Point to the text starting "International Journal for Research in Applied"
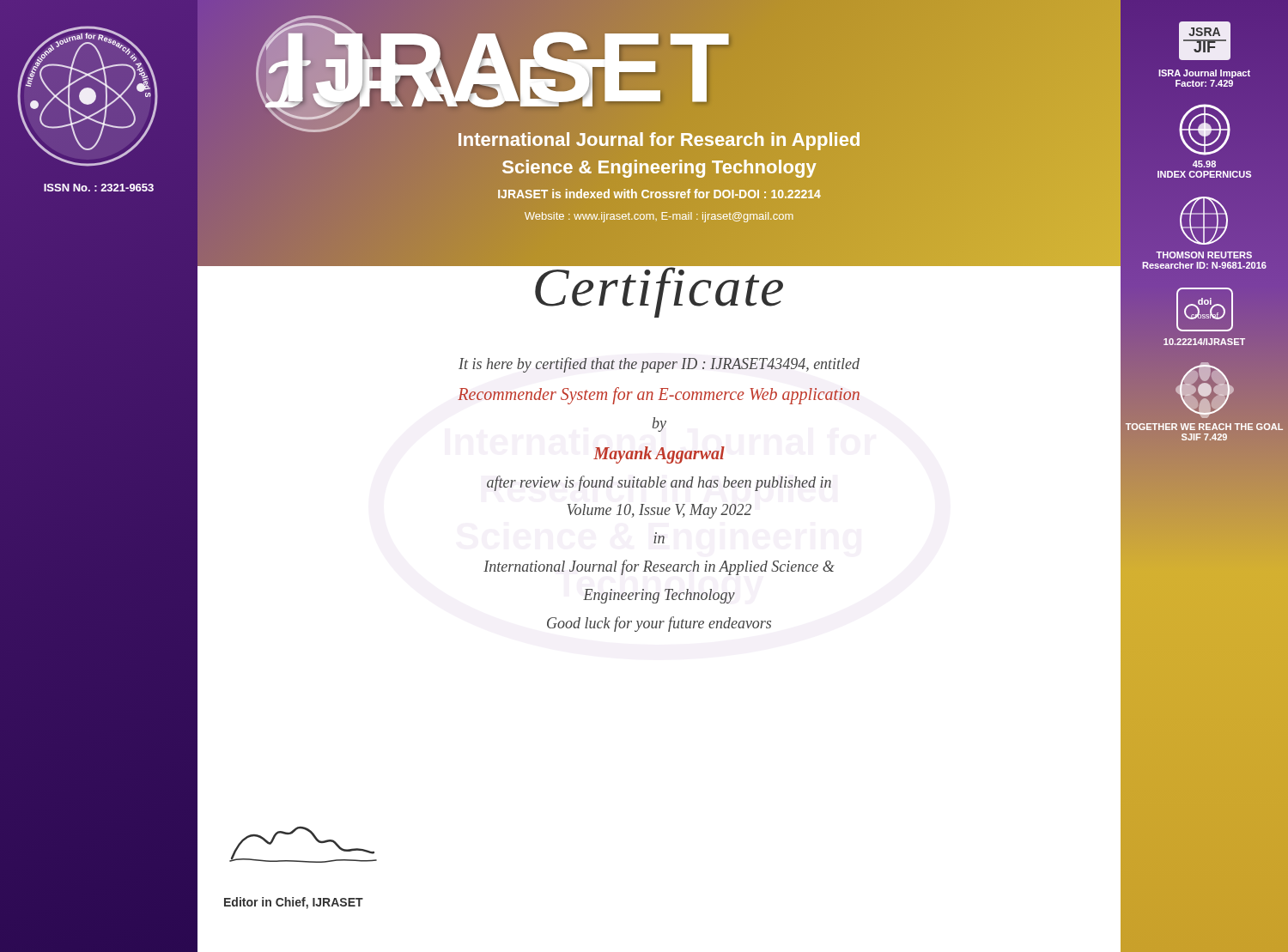This screenshot has width=1288, height=952. point(659,140)
